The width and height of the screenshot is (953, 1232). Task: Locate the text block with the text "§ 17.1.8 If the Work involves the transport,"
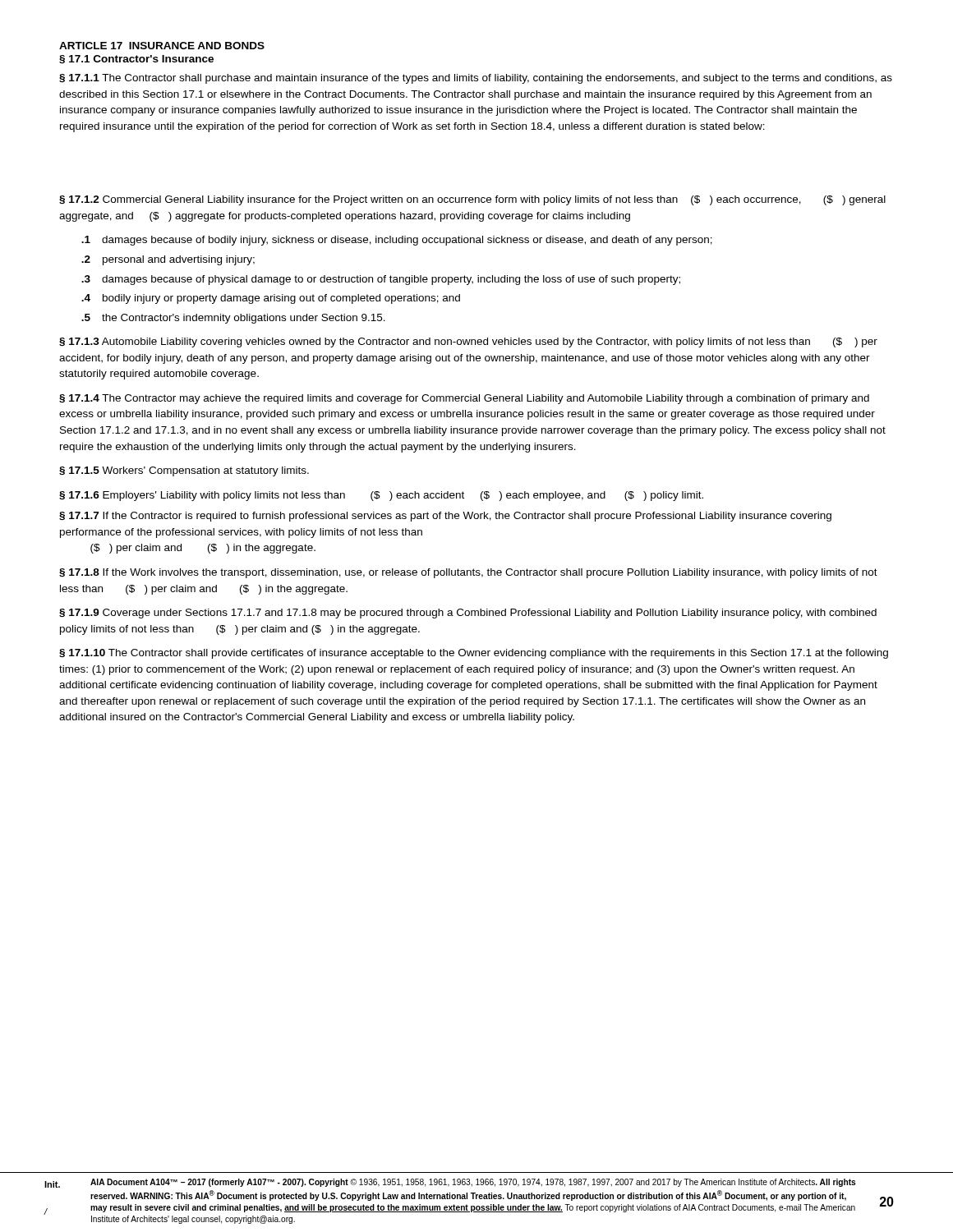point(468,580)
